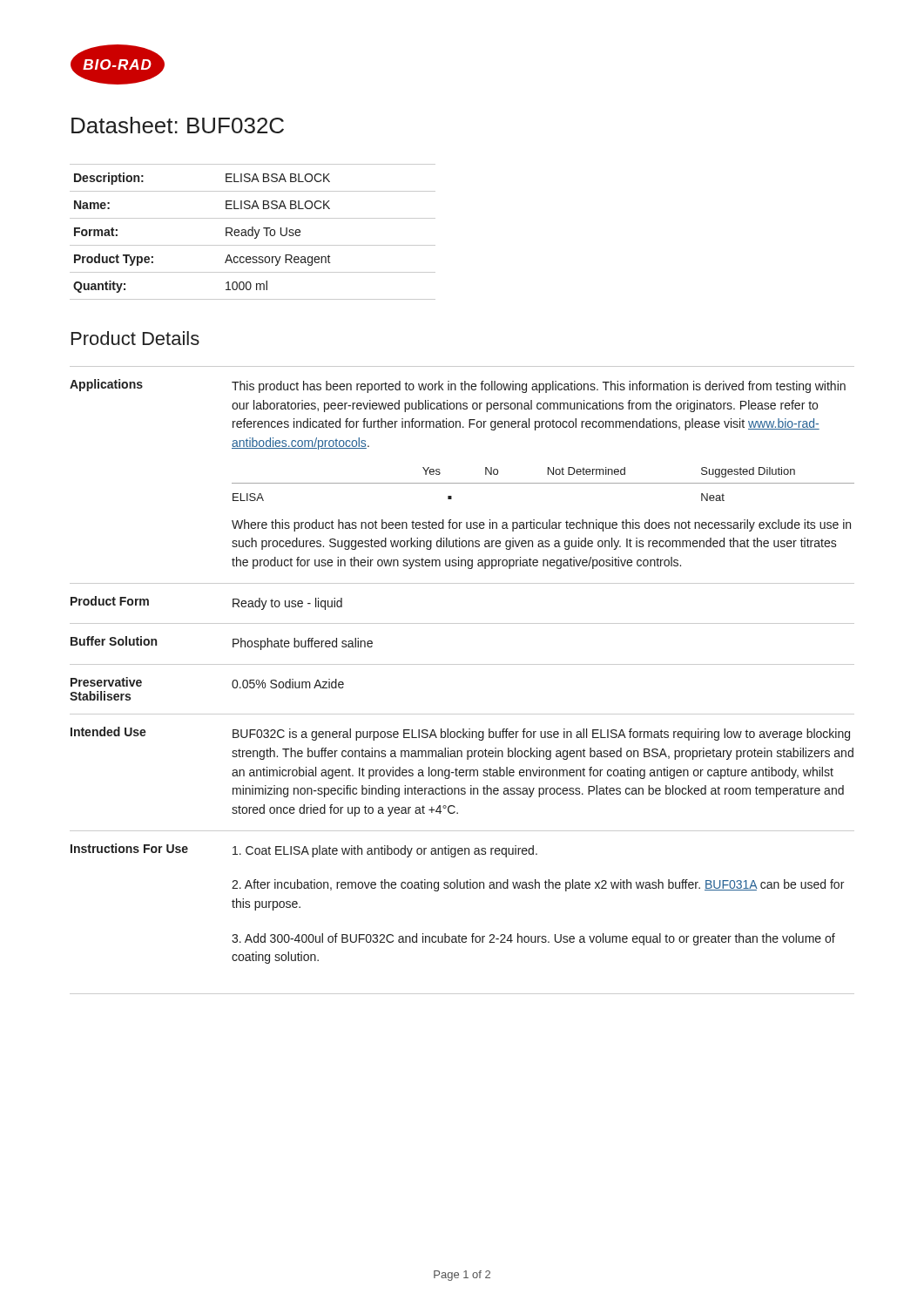Find the block starting "Datasheet: BUF032C"
Image resolution: width=924 pixels, height=1307 pixels.
(177, 125)
